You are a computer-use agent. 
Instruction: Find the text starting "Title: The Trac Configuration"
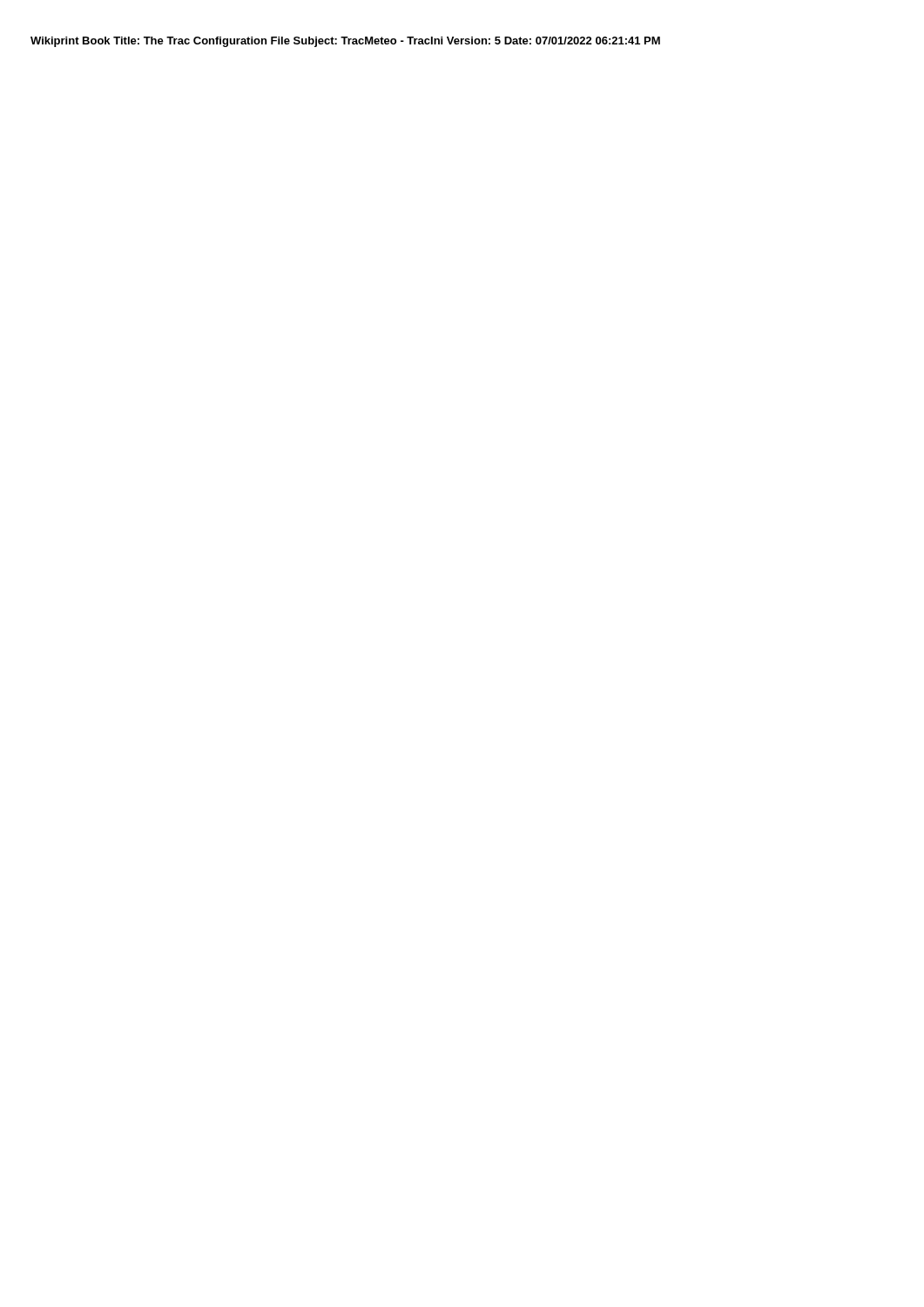point(202,41)
